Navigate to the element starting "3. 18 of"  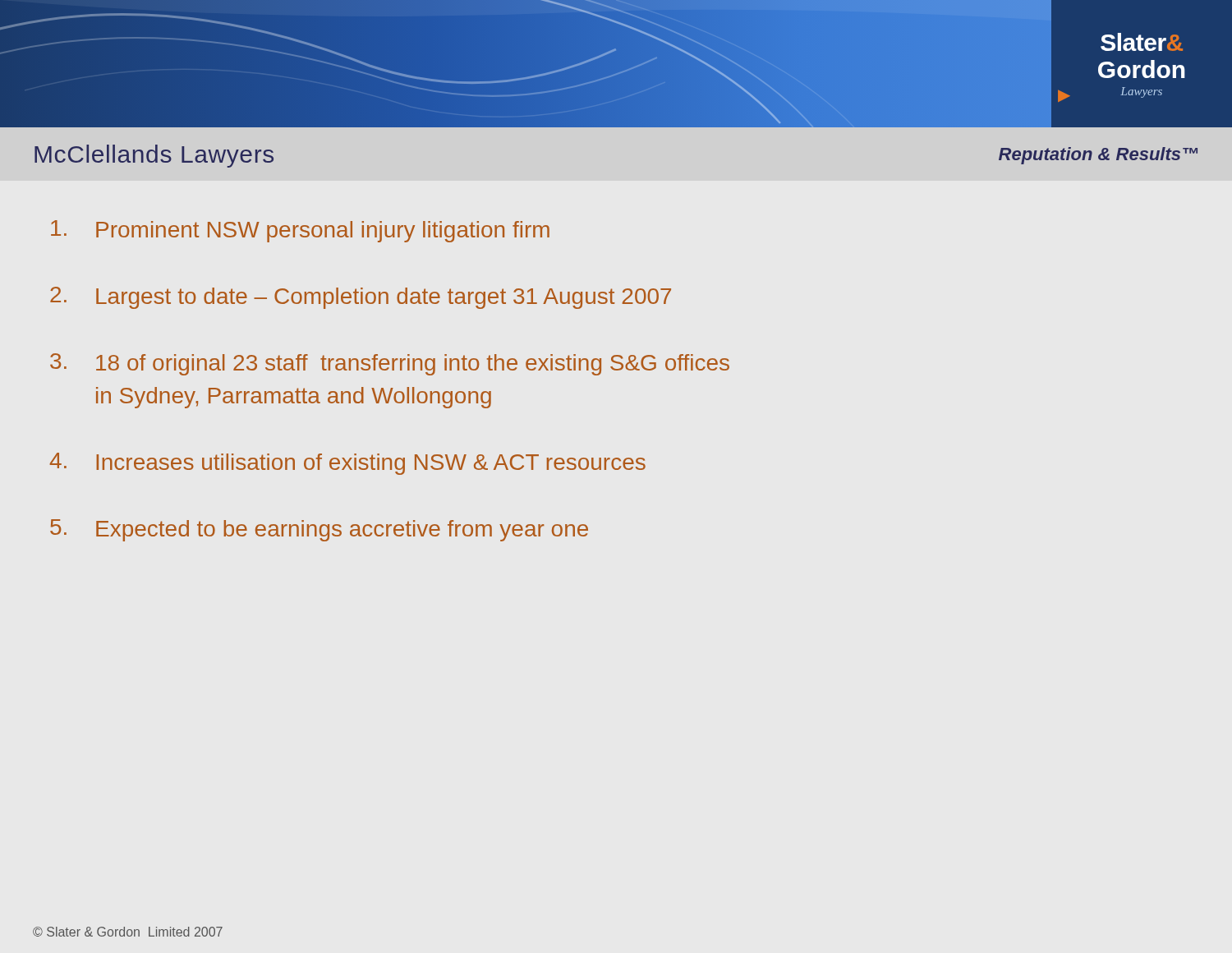[x=390, y=379]
